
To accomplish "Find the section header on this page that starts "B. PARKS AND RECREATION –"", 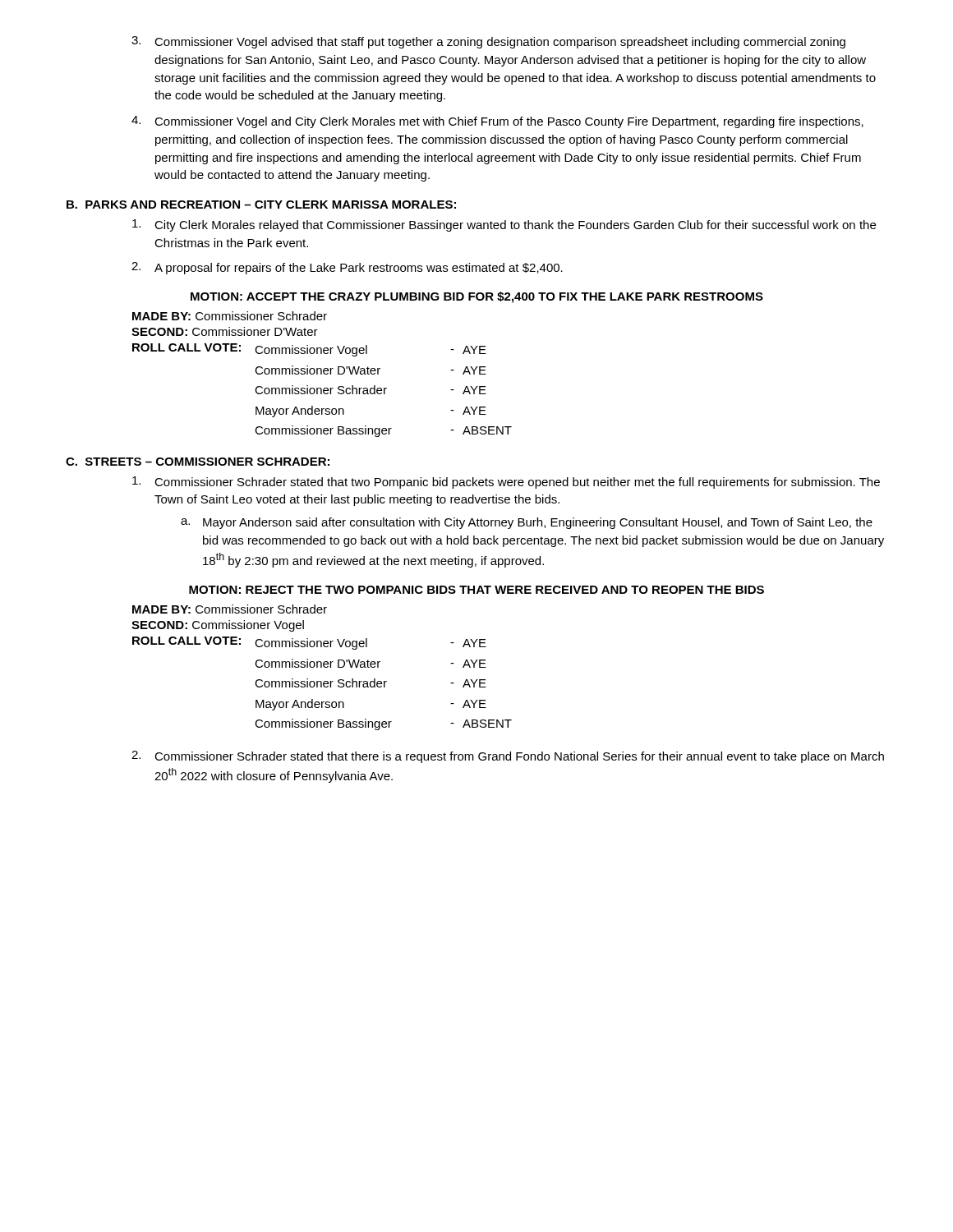I will (x=261, y=204).
